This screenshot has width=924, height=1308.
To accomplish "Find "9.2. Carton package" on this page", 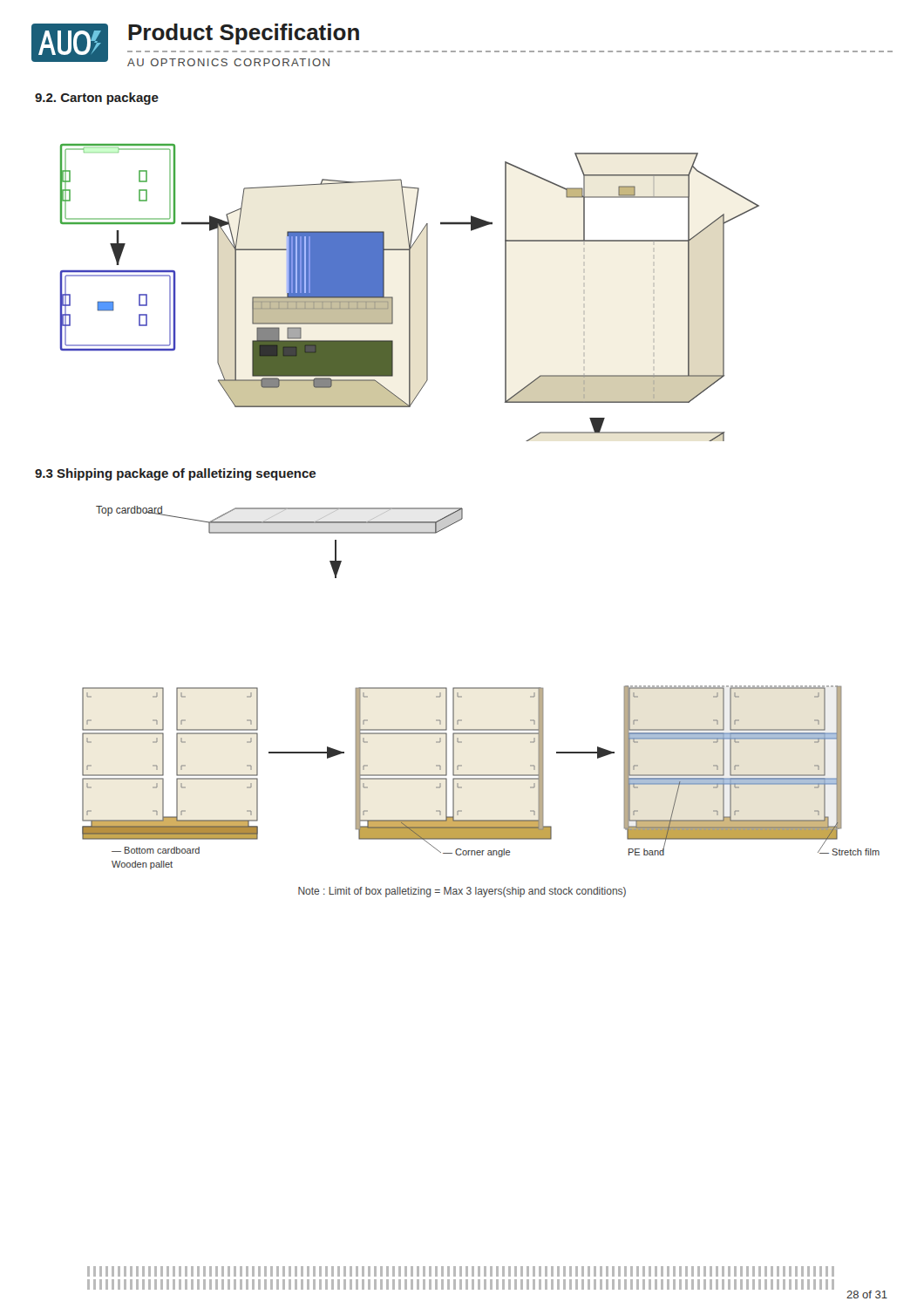I will (x=97, y=97).
